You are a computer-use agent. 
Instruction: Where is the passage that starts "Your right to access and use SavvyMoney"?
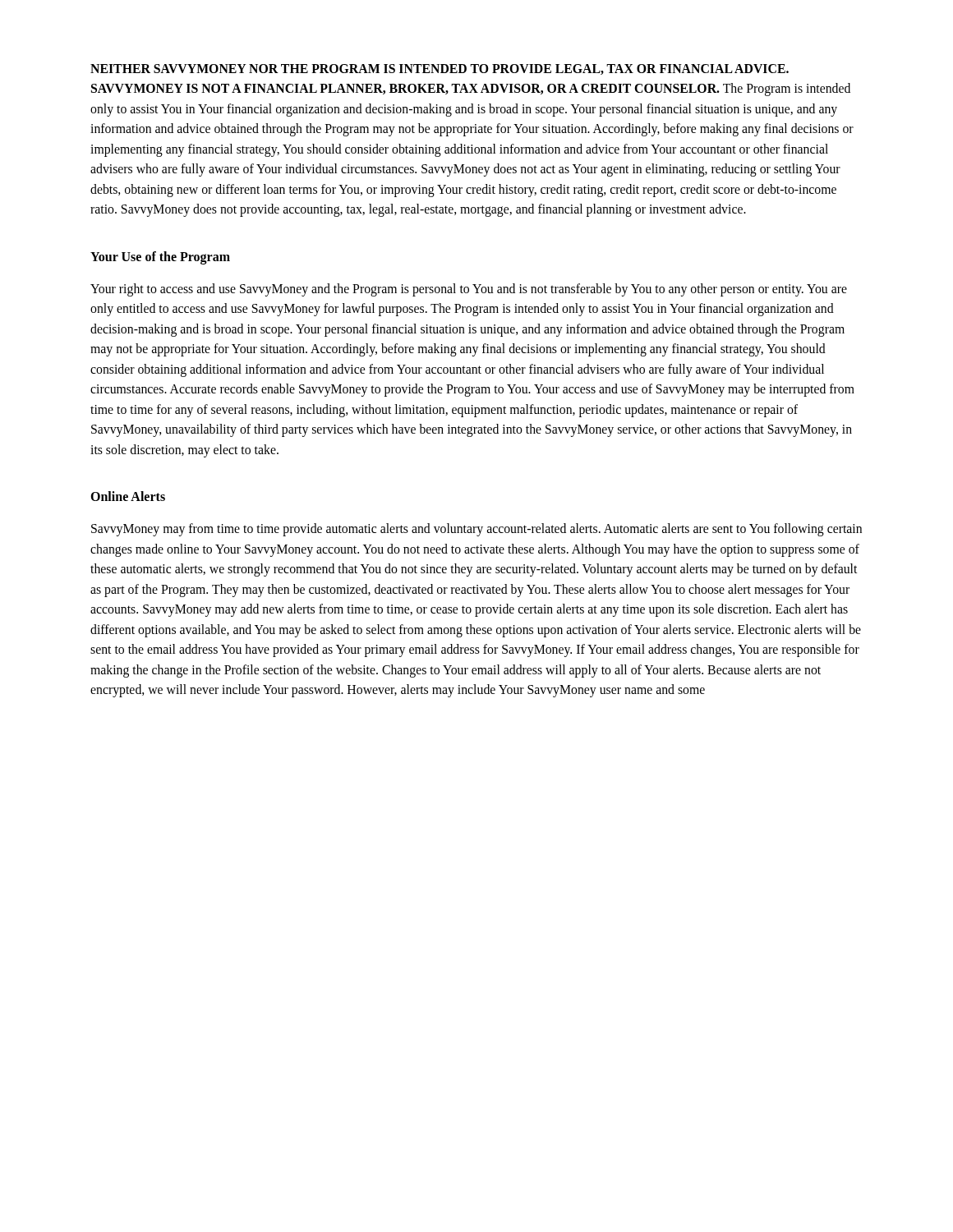[472, 369]
